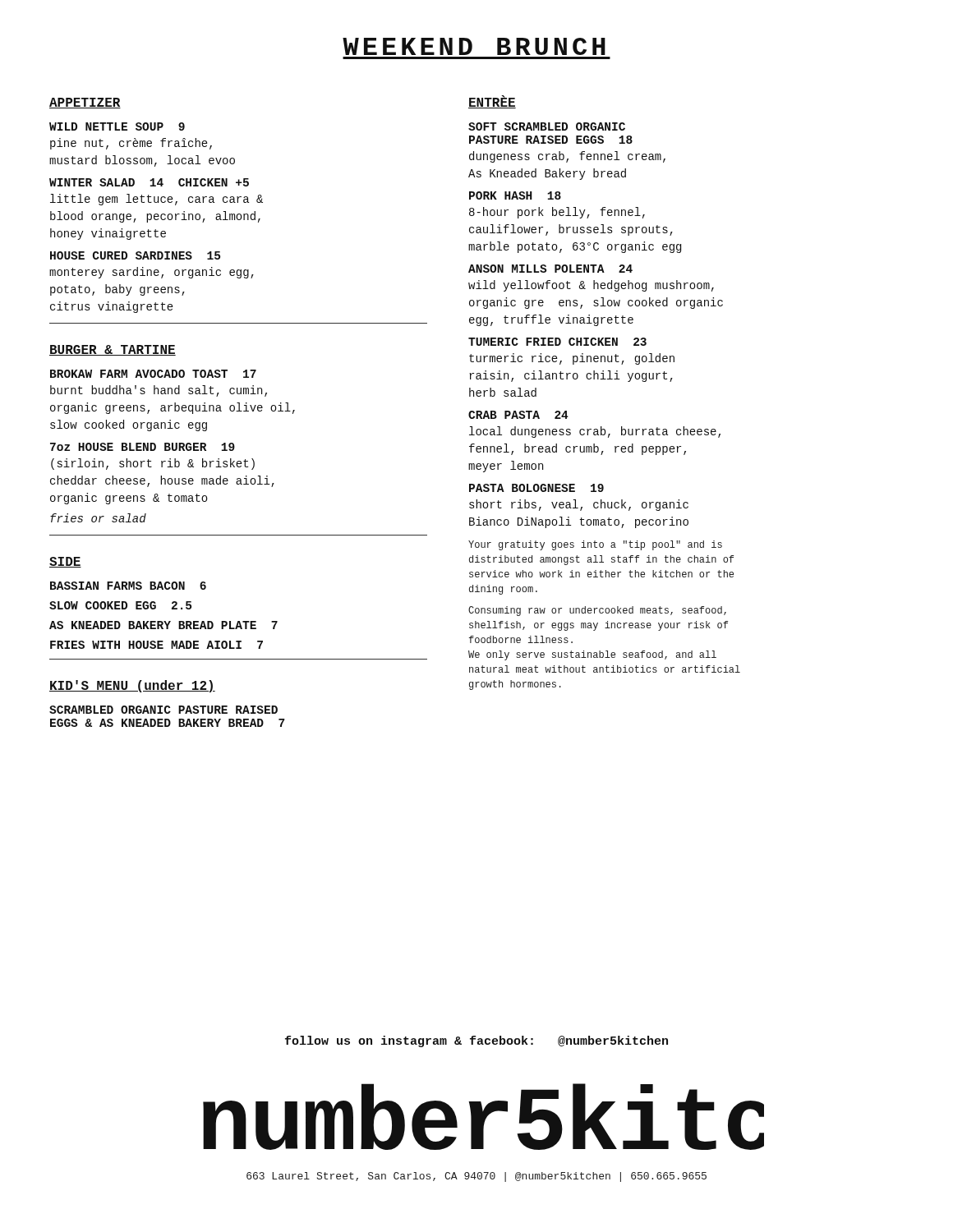953x1232 pixels.
Task: Where does it say "SLOW COOKED EGG 2.5"?
Action: pos(120,605)
